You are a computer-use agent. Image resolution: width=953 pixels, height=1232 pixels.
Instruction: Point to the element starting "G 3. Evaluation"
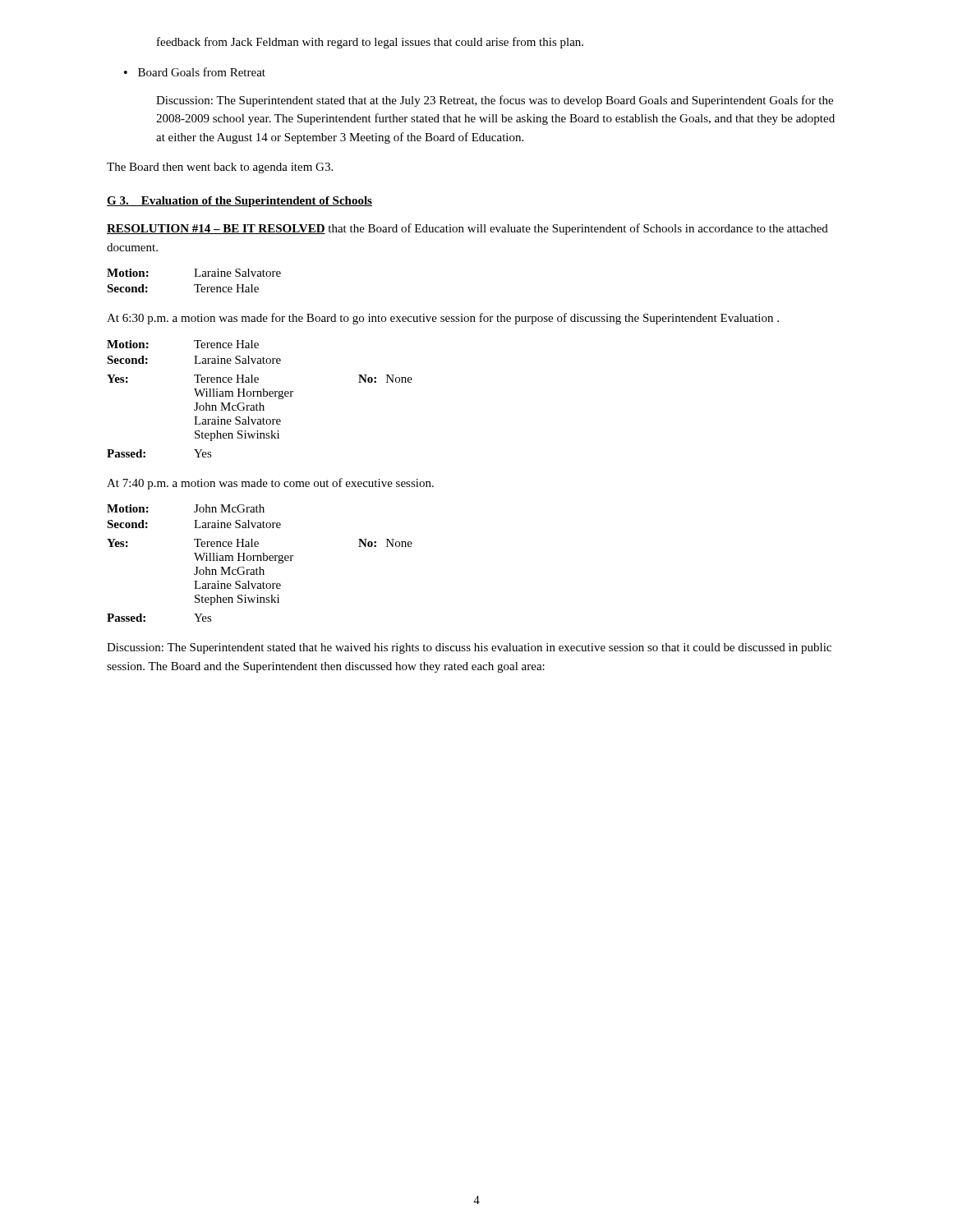(239, 202)
